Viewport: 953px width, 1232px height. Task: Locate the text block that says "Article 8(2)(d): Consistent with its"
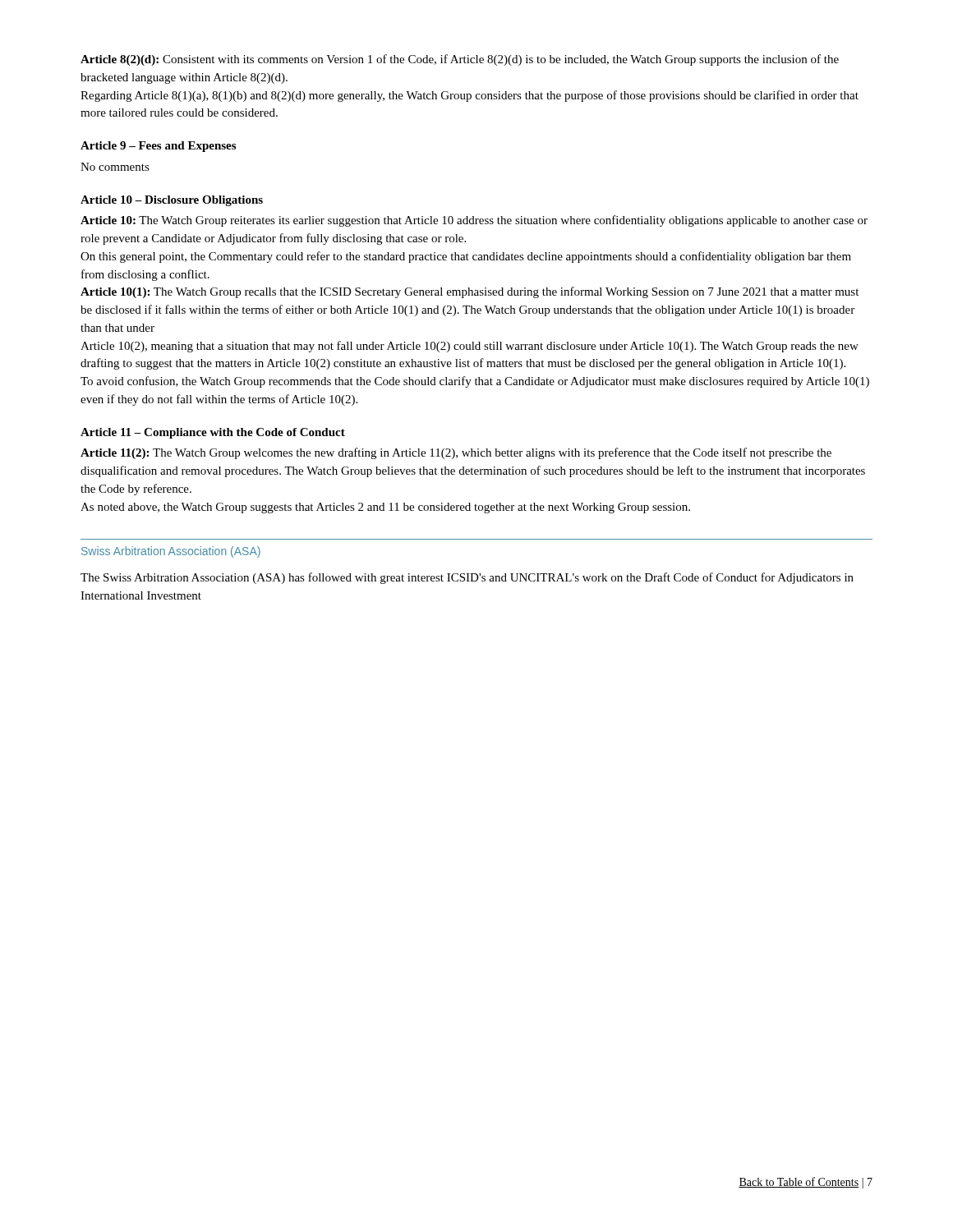[476, 87]
